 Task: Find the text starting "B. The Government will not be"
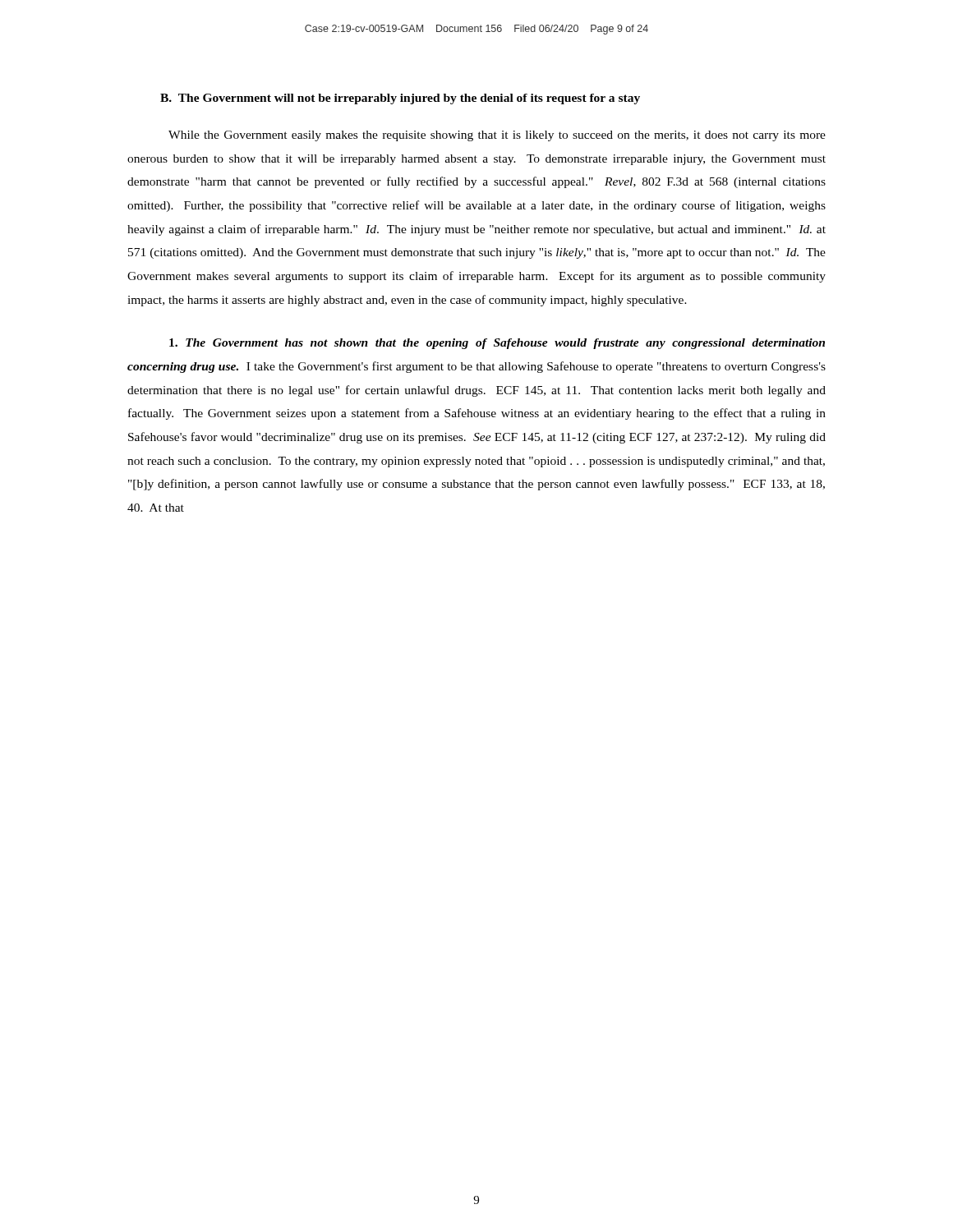click(400, 97)
